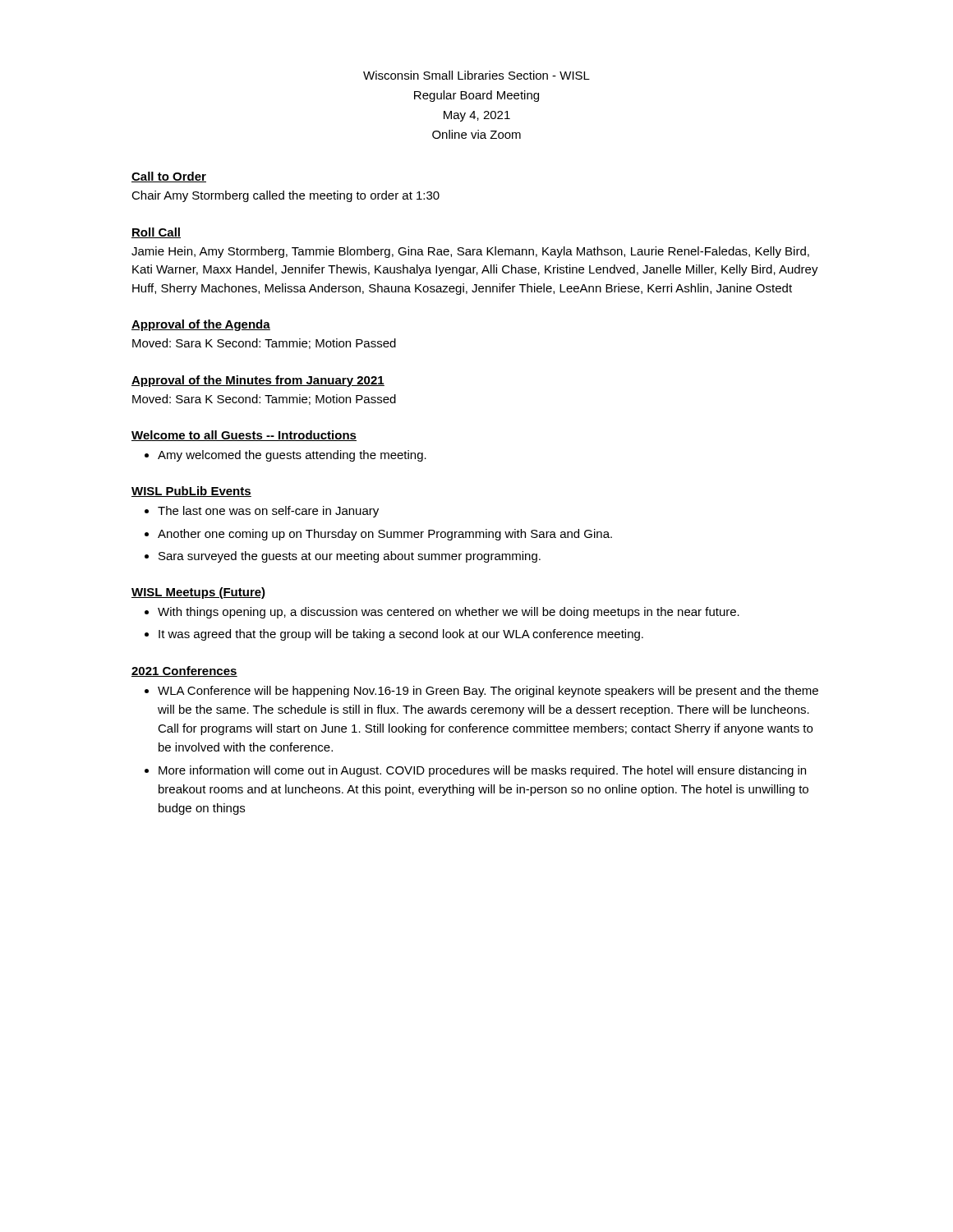Viewport: 953px width, 1232px height.
Task: Locate the text starting "With things opening up, a"
Action: coord(449,612)
